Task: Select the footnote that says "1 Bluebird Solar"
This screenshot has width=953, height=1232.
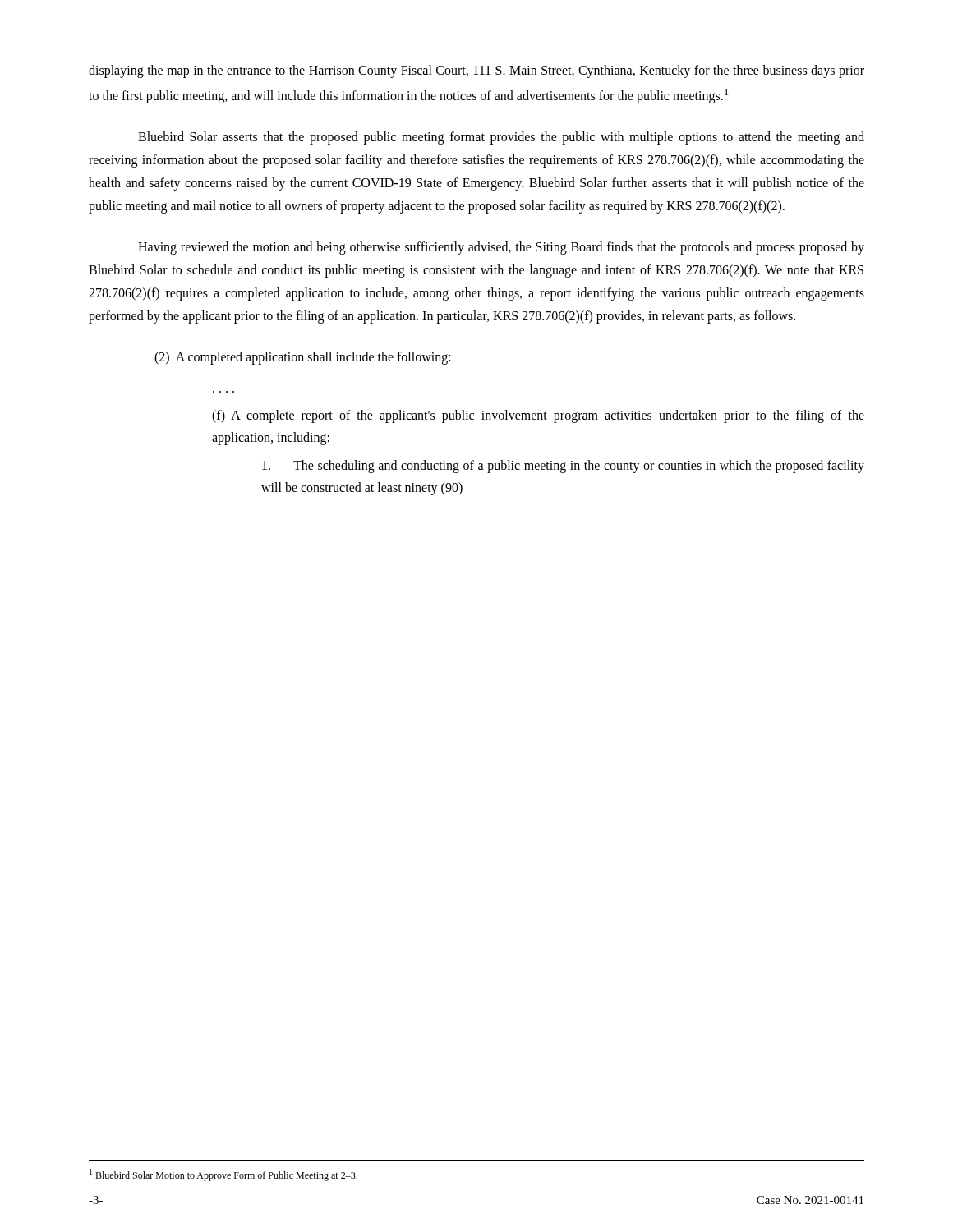Action: [223, 1174]
